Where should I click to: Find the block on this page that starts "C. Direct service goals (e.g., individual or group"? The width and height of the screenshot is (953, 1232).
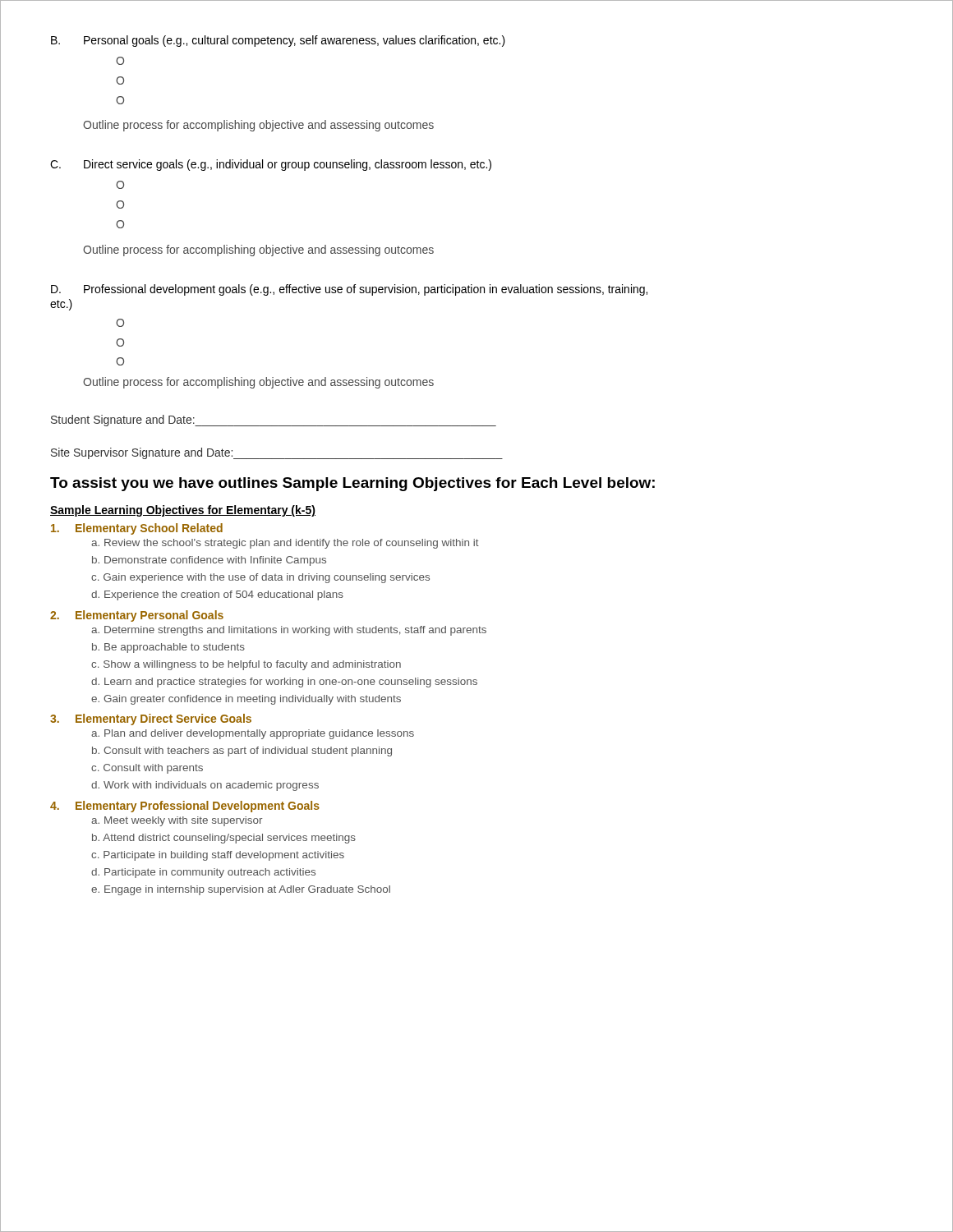pyautogui.click(x=271, y=165)
